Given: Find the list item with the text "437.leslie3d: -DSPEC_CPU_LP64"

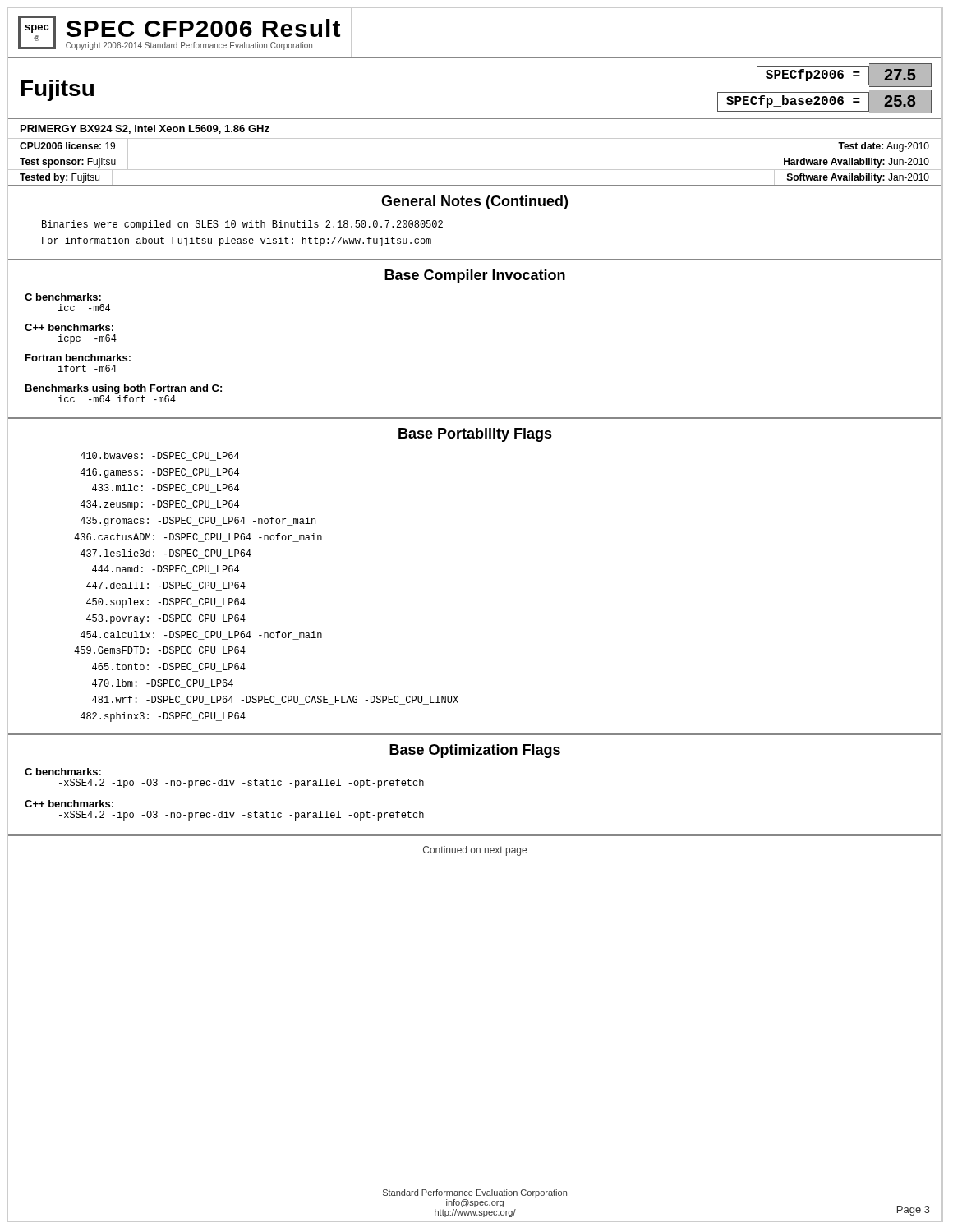Looking at the screenshot, I should (x=163, y=554).
